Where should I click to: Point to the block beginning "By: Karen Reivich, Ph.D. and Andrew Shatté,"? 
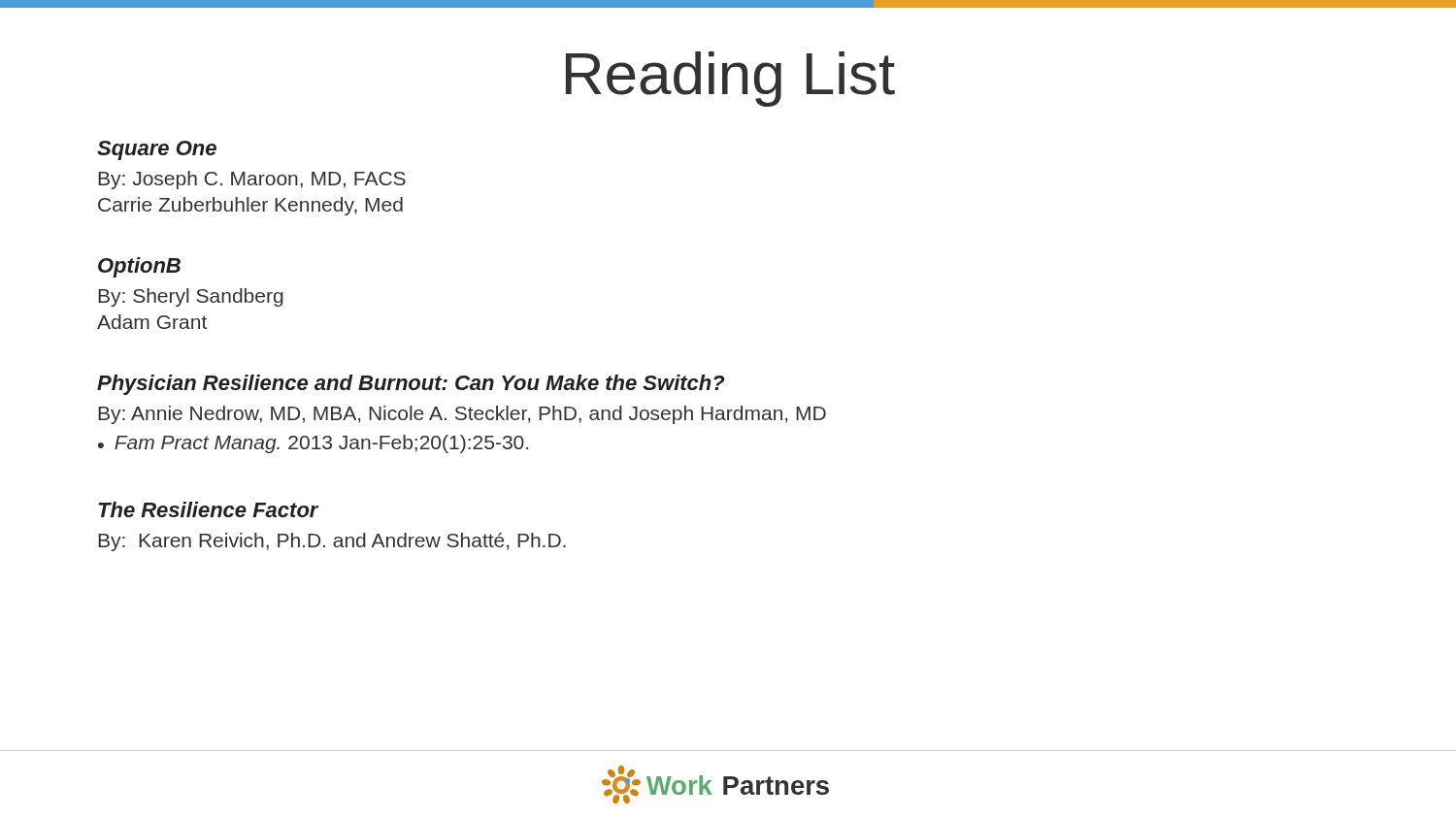point(534,540)
